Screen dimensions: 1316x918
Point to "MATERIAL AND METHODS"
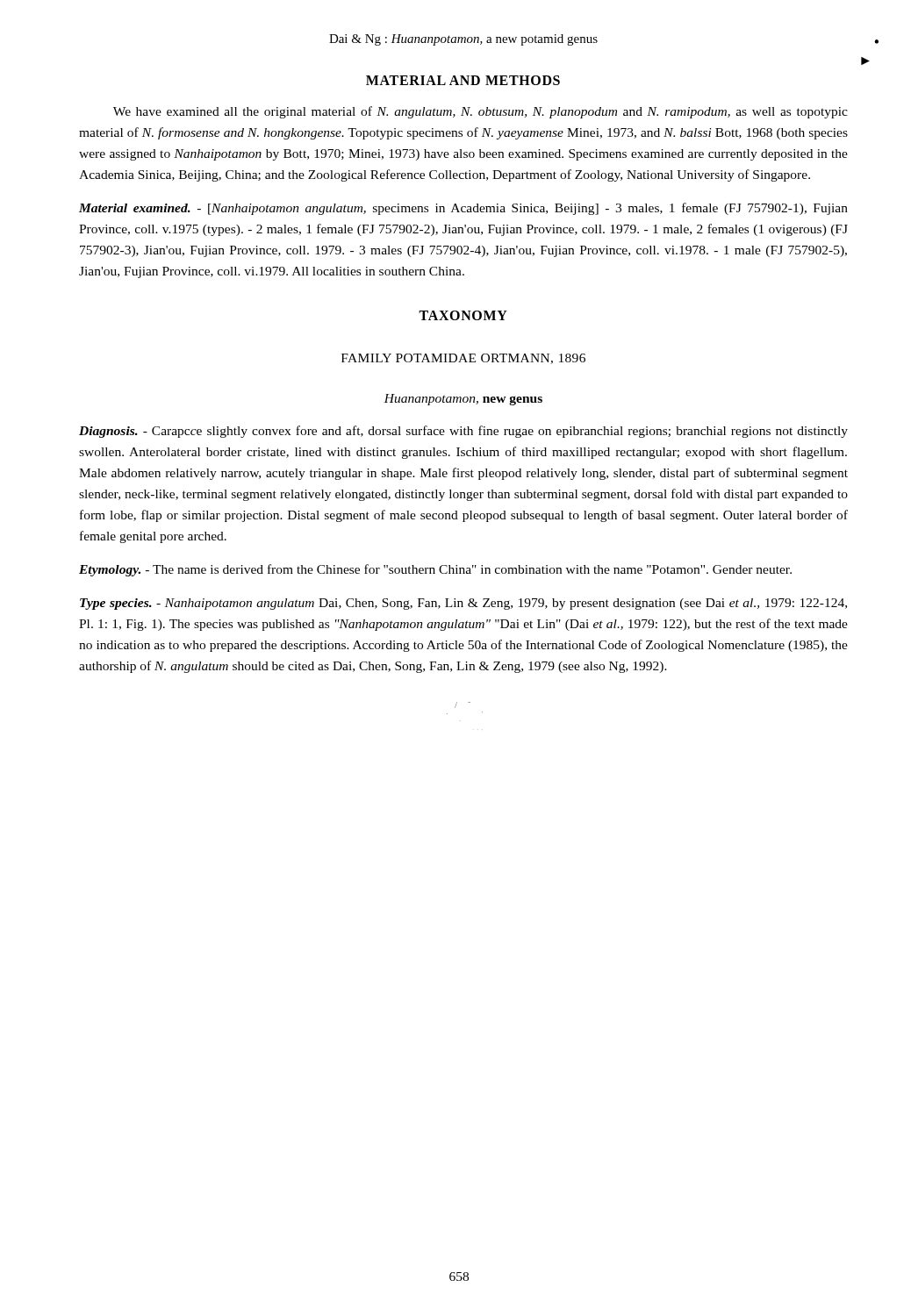coord(463,80)
